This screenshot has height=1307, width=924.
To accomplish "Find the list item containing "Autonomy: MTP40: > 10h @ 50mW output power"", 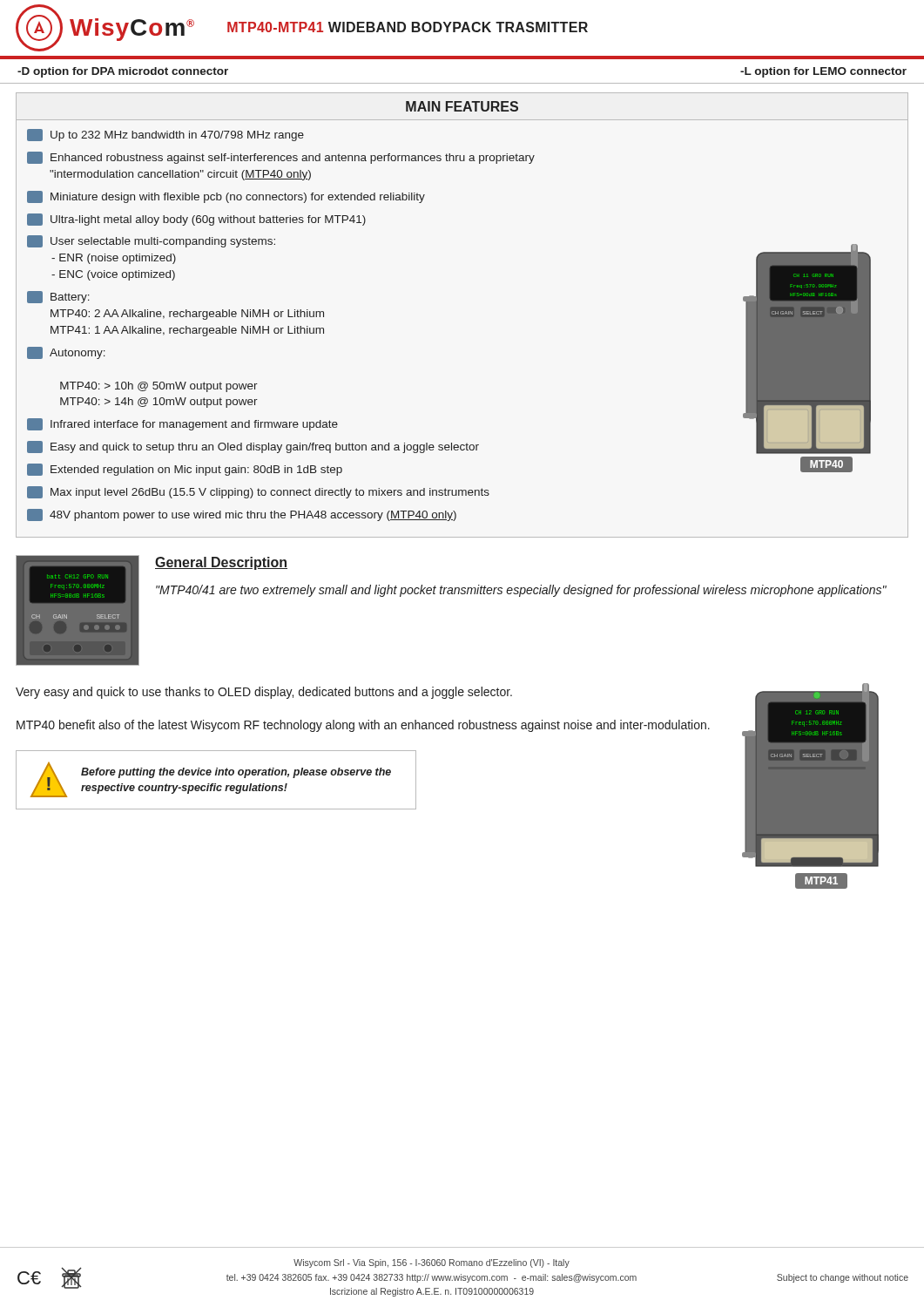I will click(x=142, y=378).
